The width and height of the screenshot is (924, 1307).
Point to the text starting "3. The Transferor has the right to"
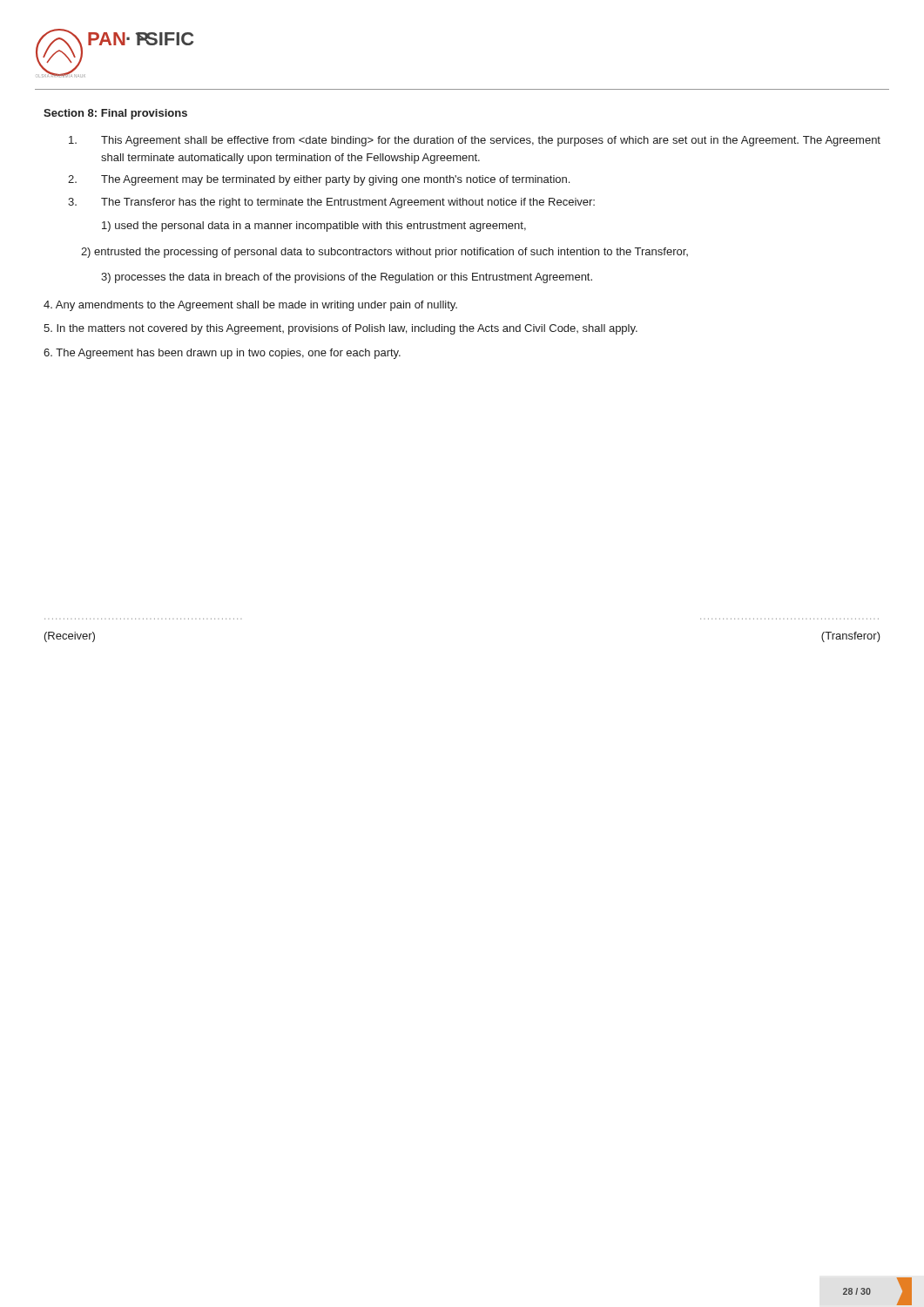(x=462, y=202)
